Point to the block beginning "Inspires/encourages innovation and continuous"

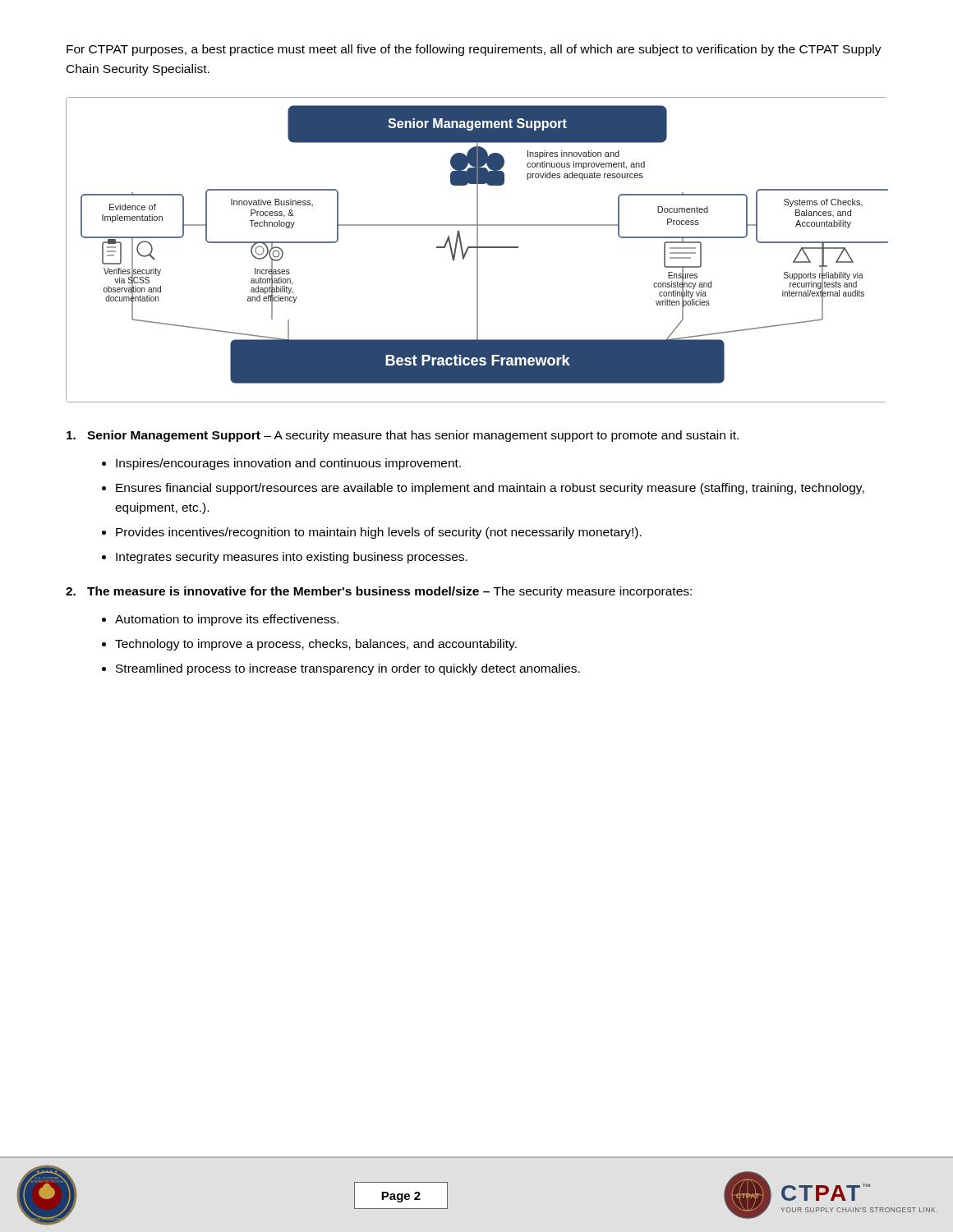pos(288,463)
